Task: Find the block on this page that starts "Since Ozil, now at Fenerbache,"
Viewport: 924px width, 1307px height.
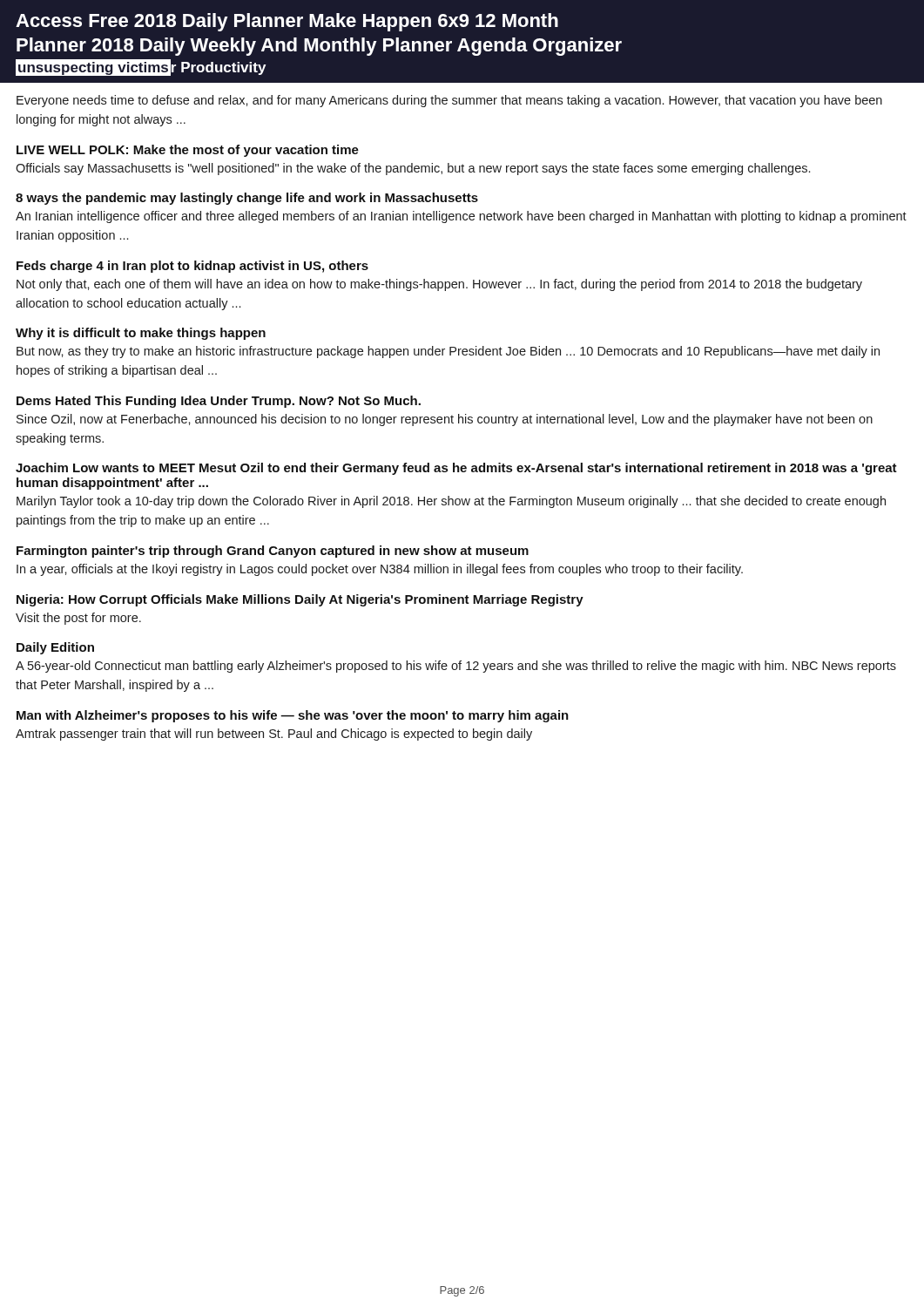Action: [444, 428]
